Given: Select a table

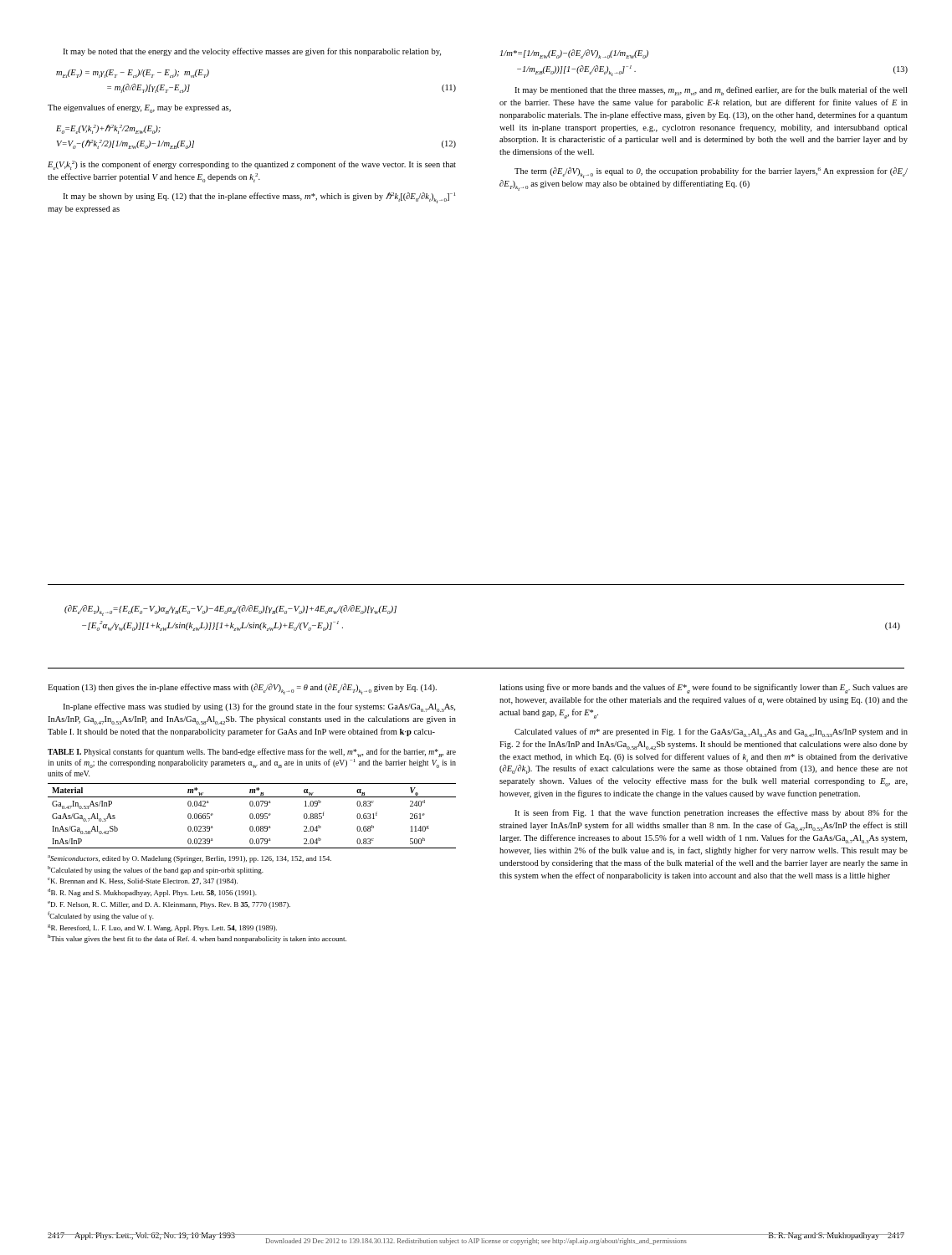Looking at the screenshot, I should (x=252, y=816).
